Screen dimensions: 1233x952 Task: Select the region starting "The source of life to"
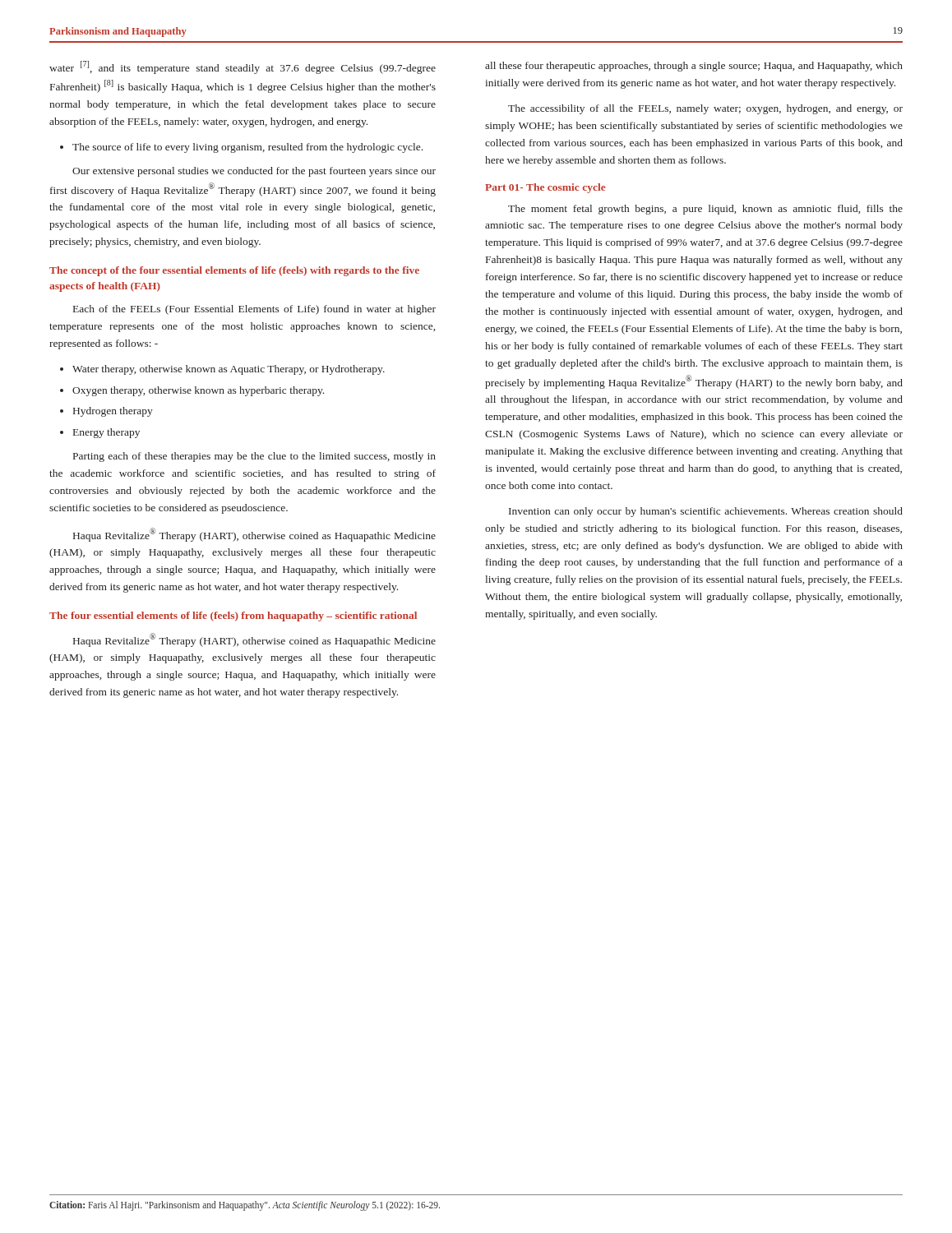tap(243, 147)
